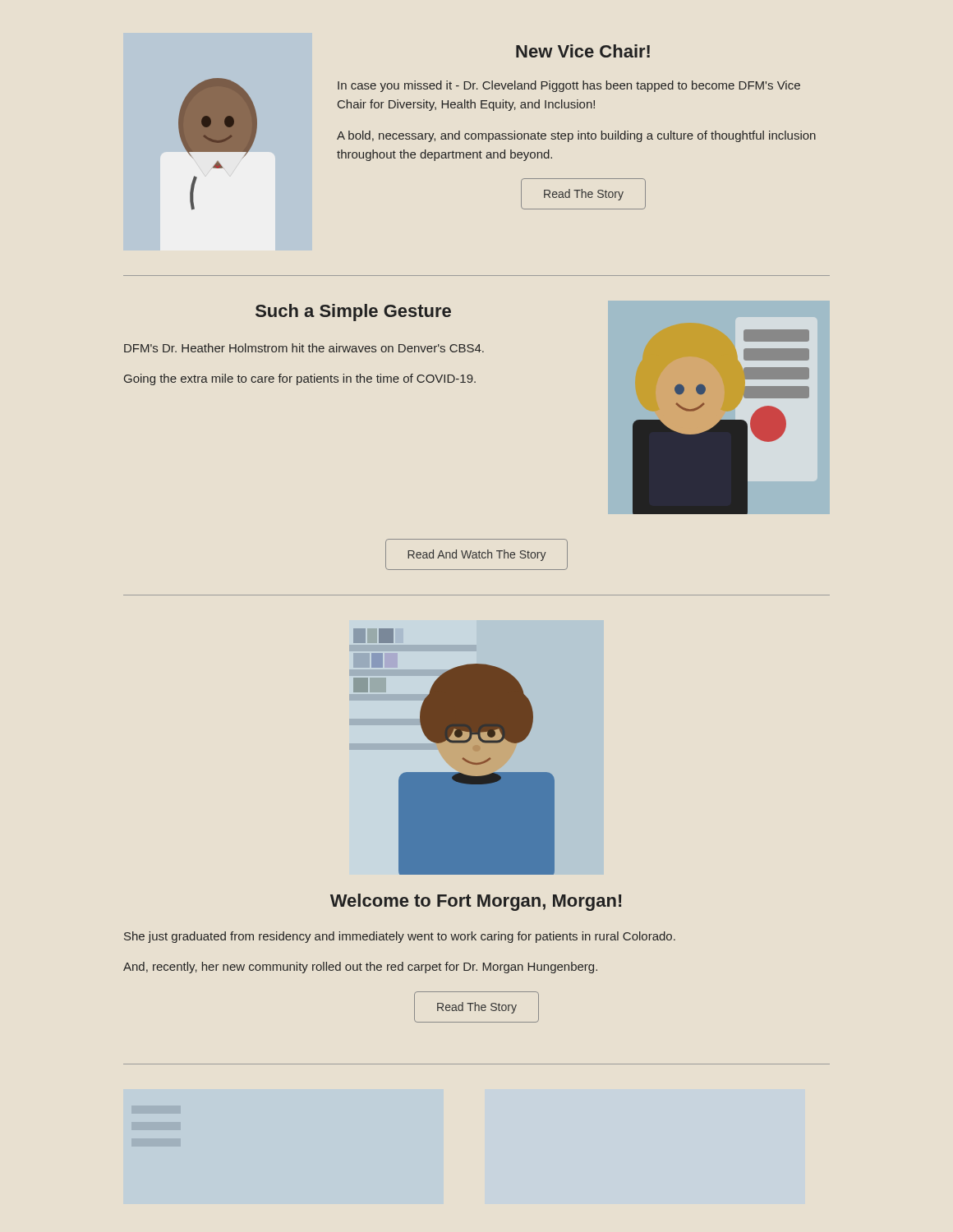
Task: Select the section header that reads "Such a Simple"
Action: tap(353, 311)
